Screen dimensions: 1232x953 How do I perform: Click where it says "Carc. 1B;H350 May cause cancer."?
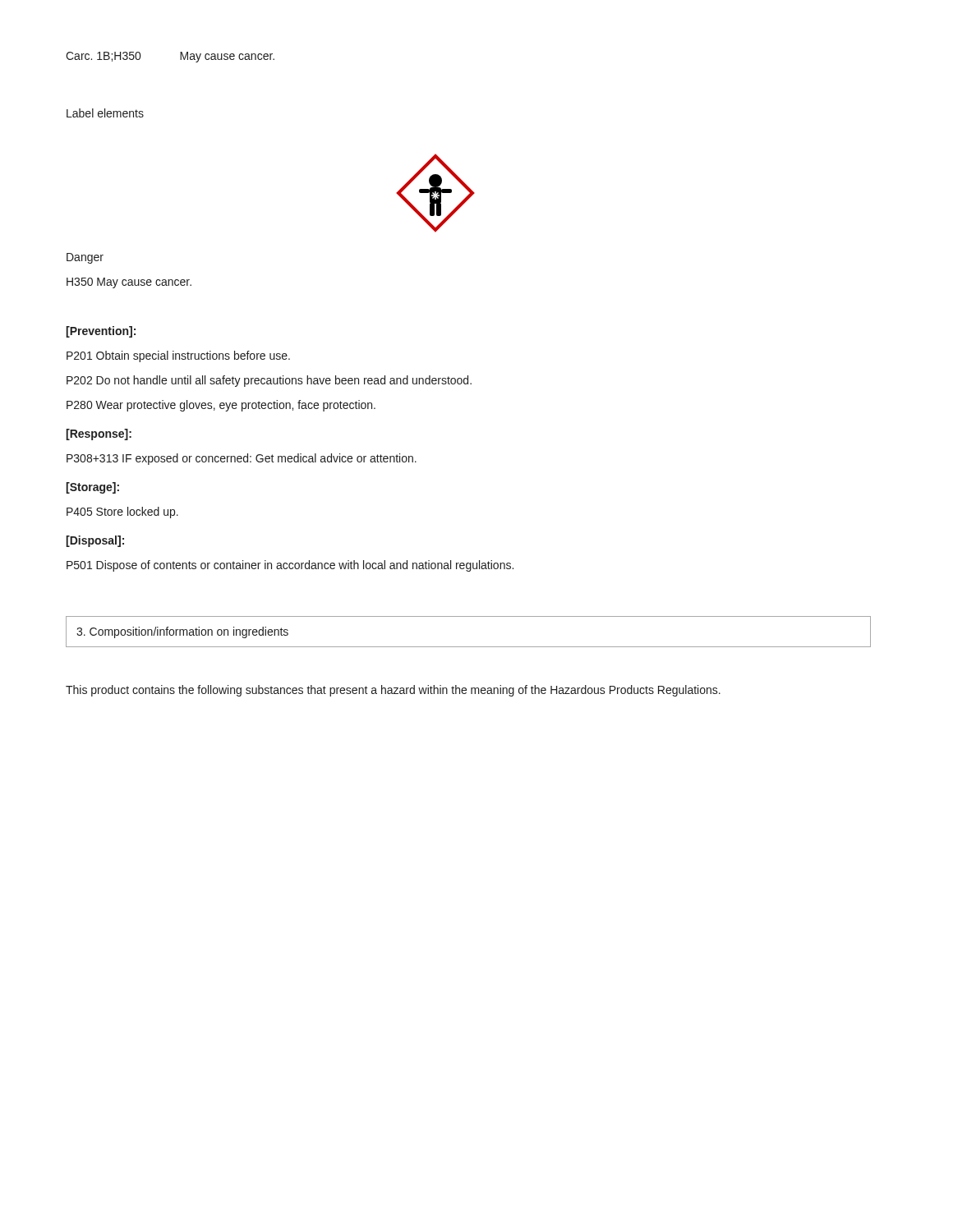[x=171, y=56]
